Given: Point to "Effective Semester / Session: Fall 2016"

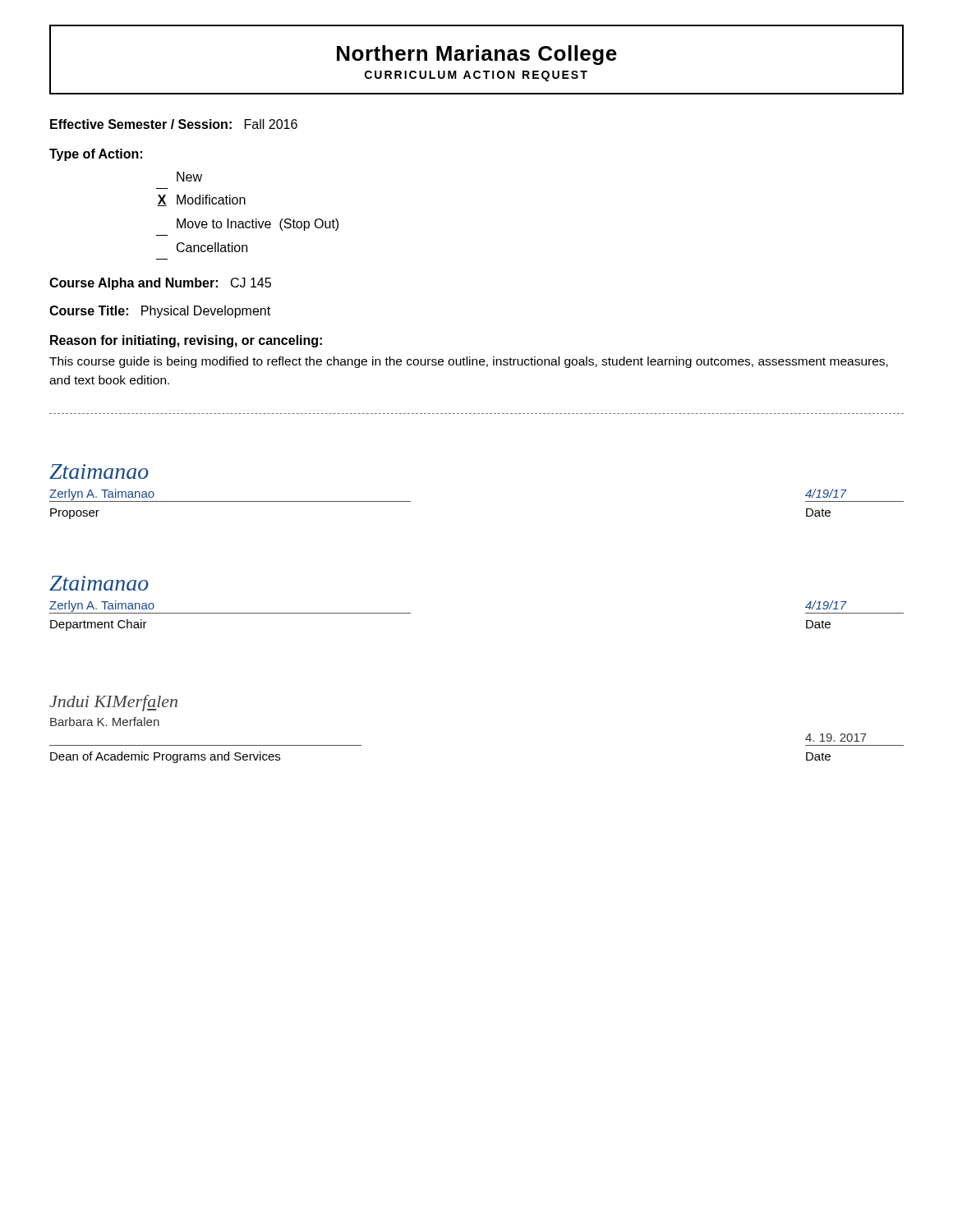Looking at the screenshot, I should click(x=173, y=124).
